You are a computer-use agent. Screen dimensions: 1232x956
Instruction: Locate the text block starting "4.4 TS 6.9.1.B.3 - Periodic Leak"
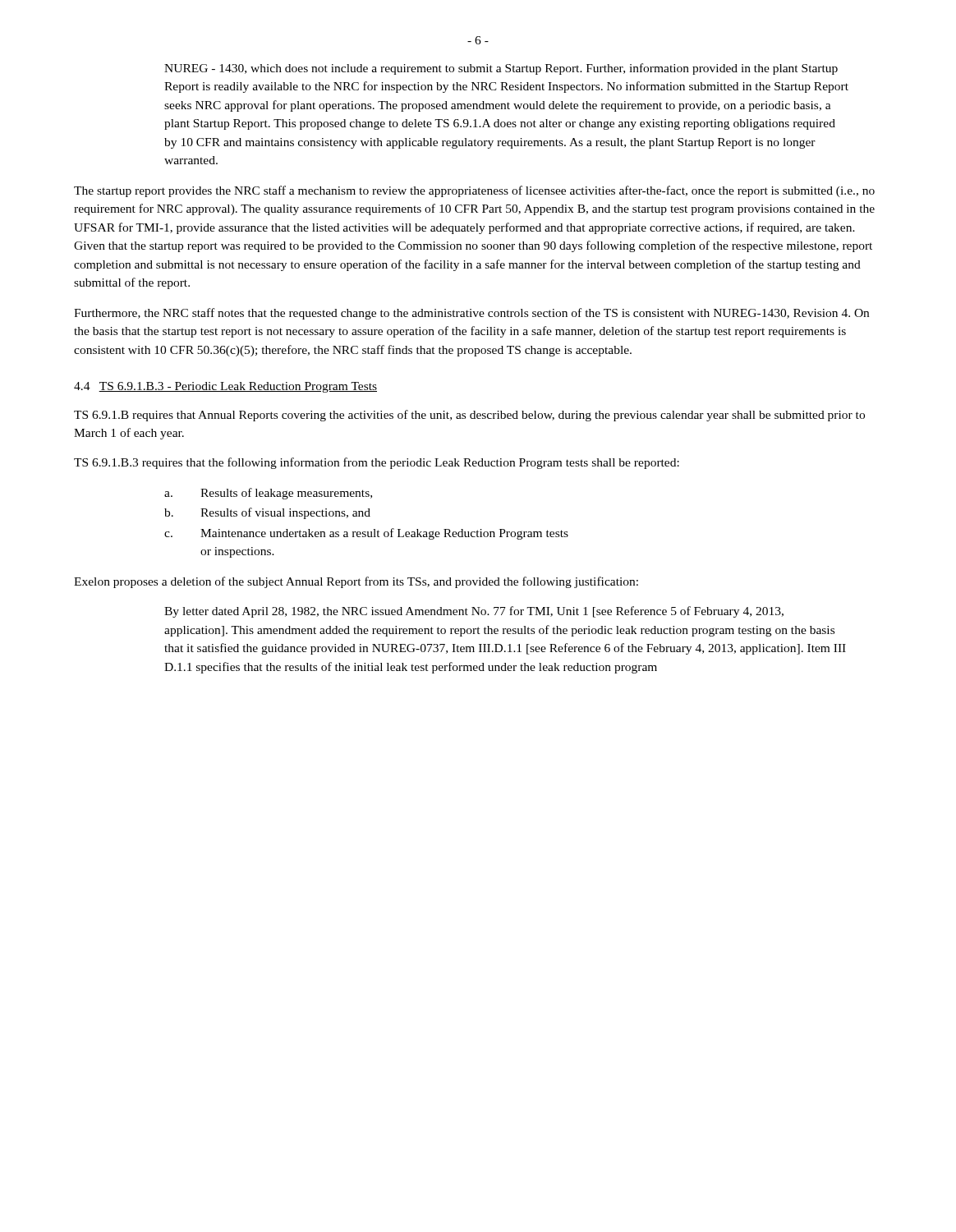pyautogui.click(x=225, y=386)
